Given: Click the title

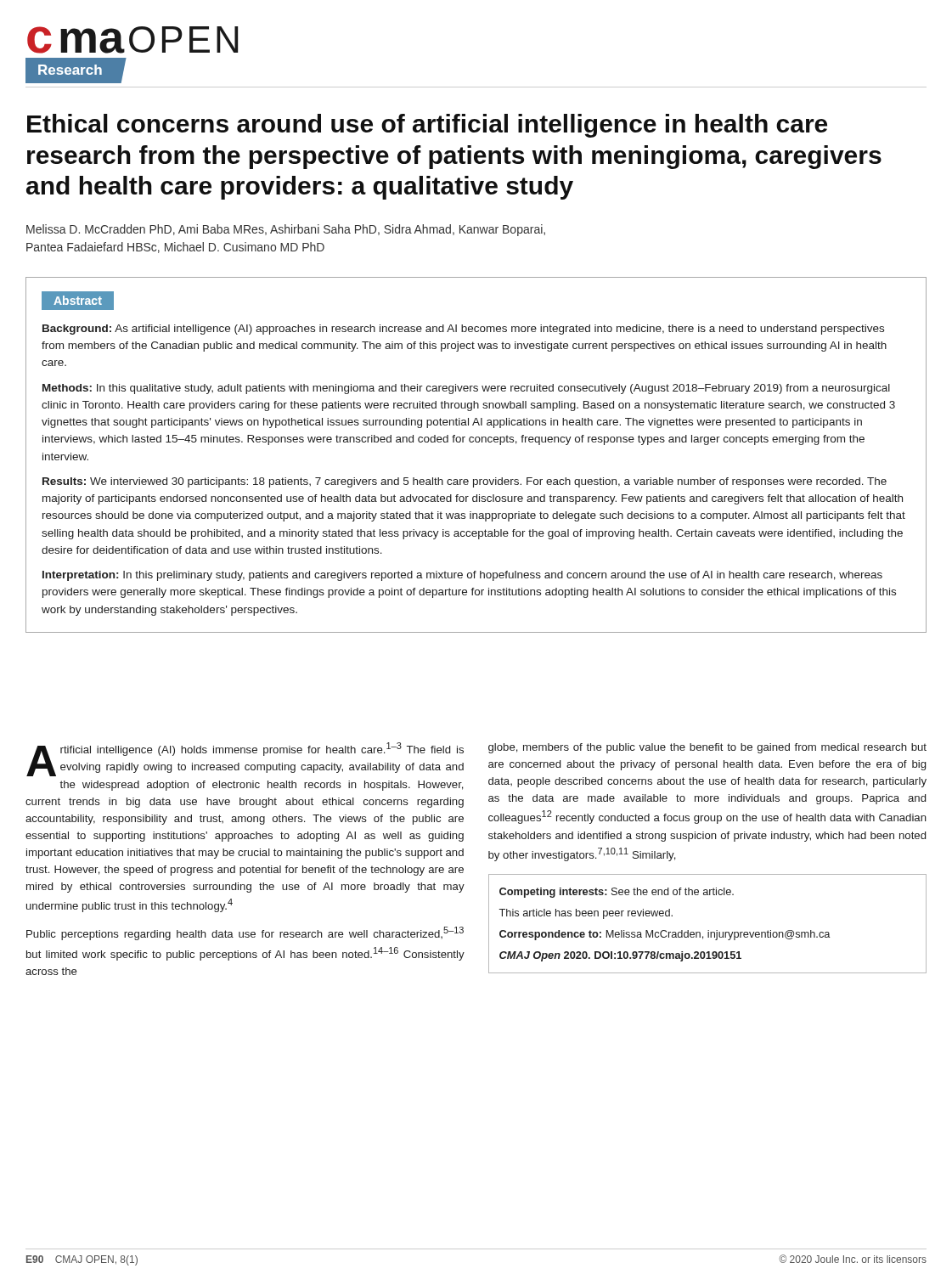Looking at the screenshot, I should 476,155.
